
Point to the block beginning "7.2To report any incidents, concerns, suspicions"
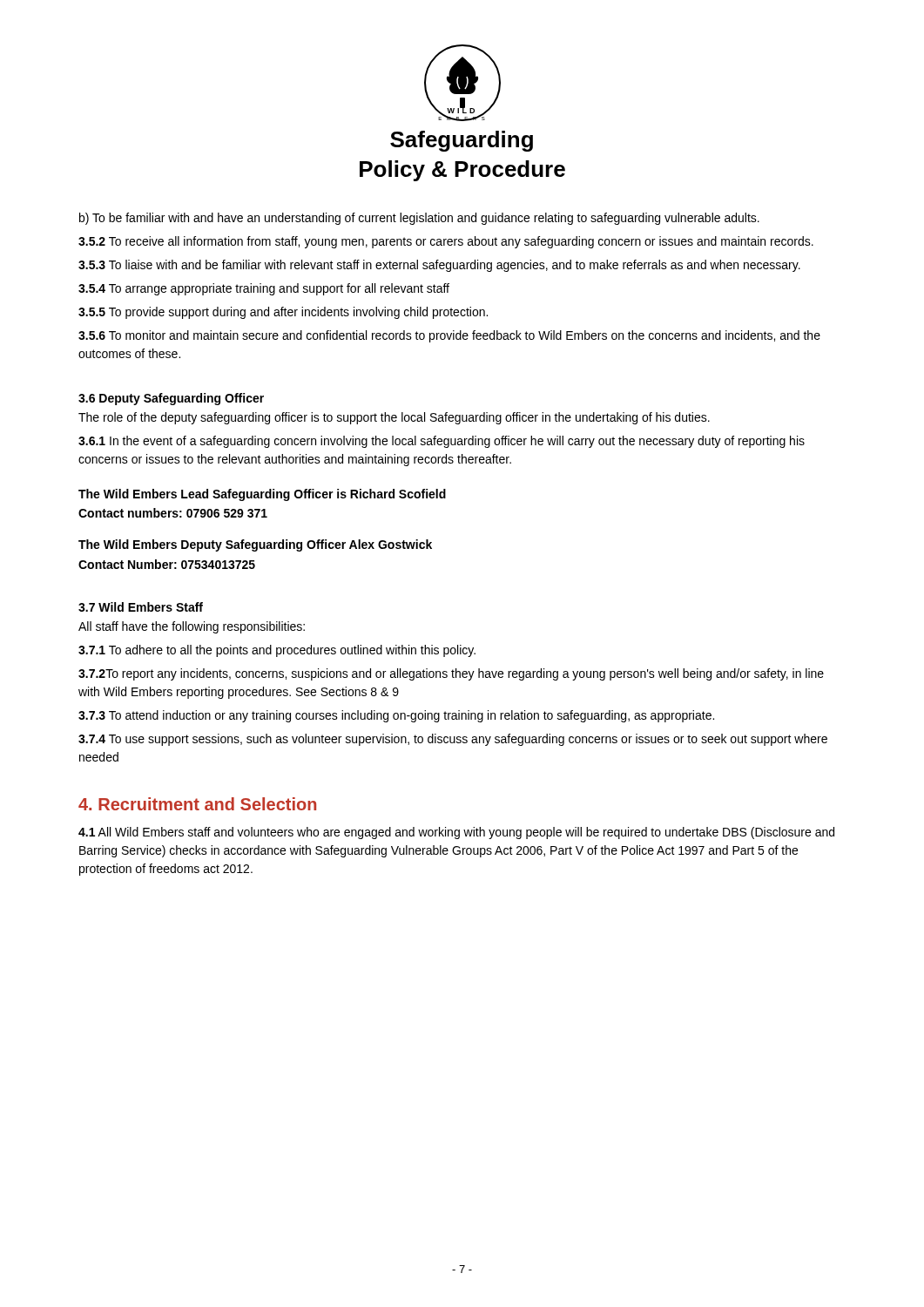[451, 683]
